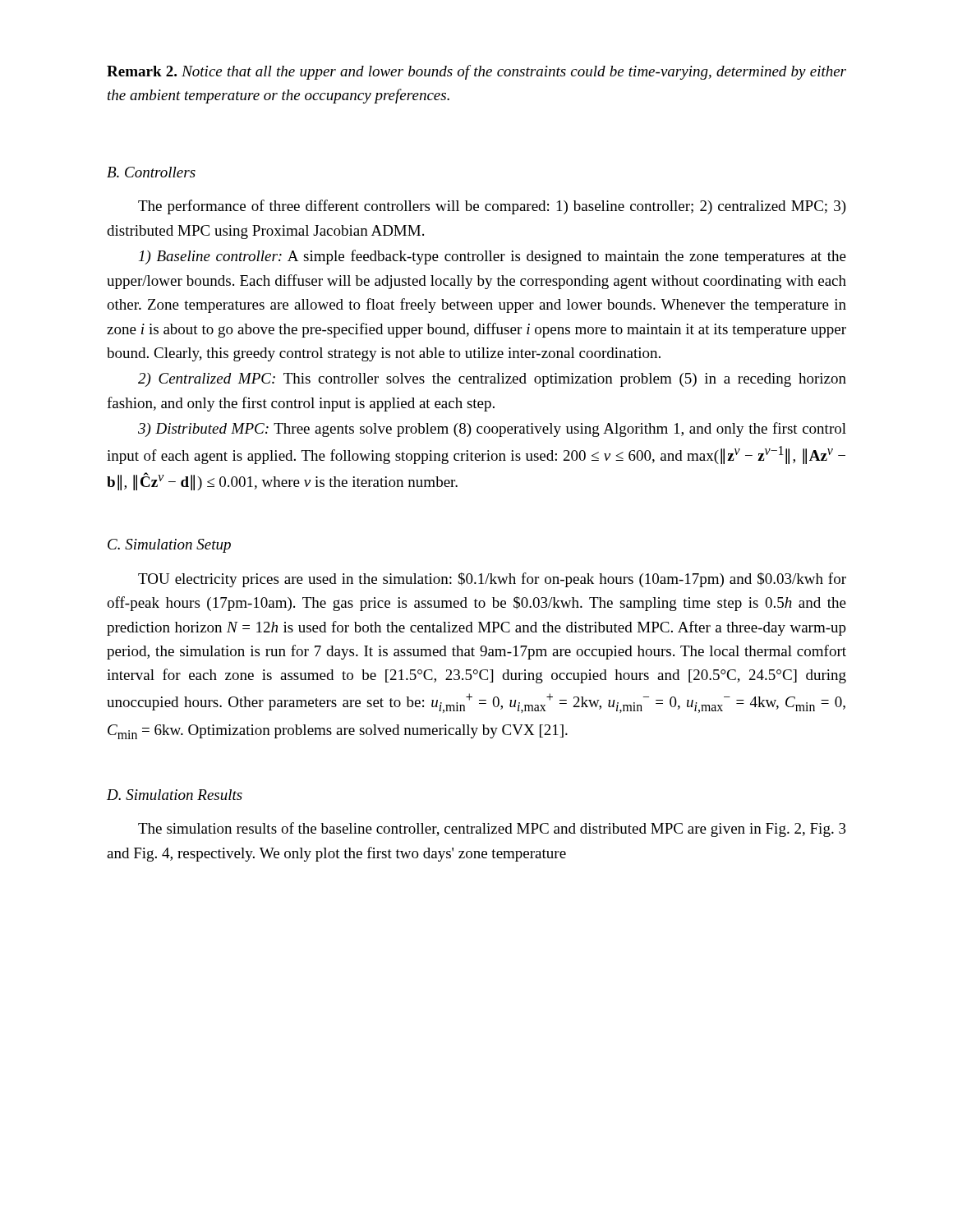Screen dimensions: 1232x953
Task: Locate the text starting "TOU electricity prices are"
Action: (476, 655)
